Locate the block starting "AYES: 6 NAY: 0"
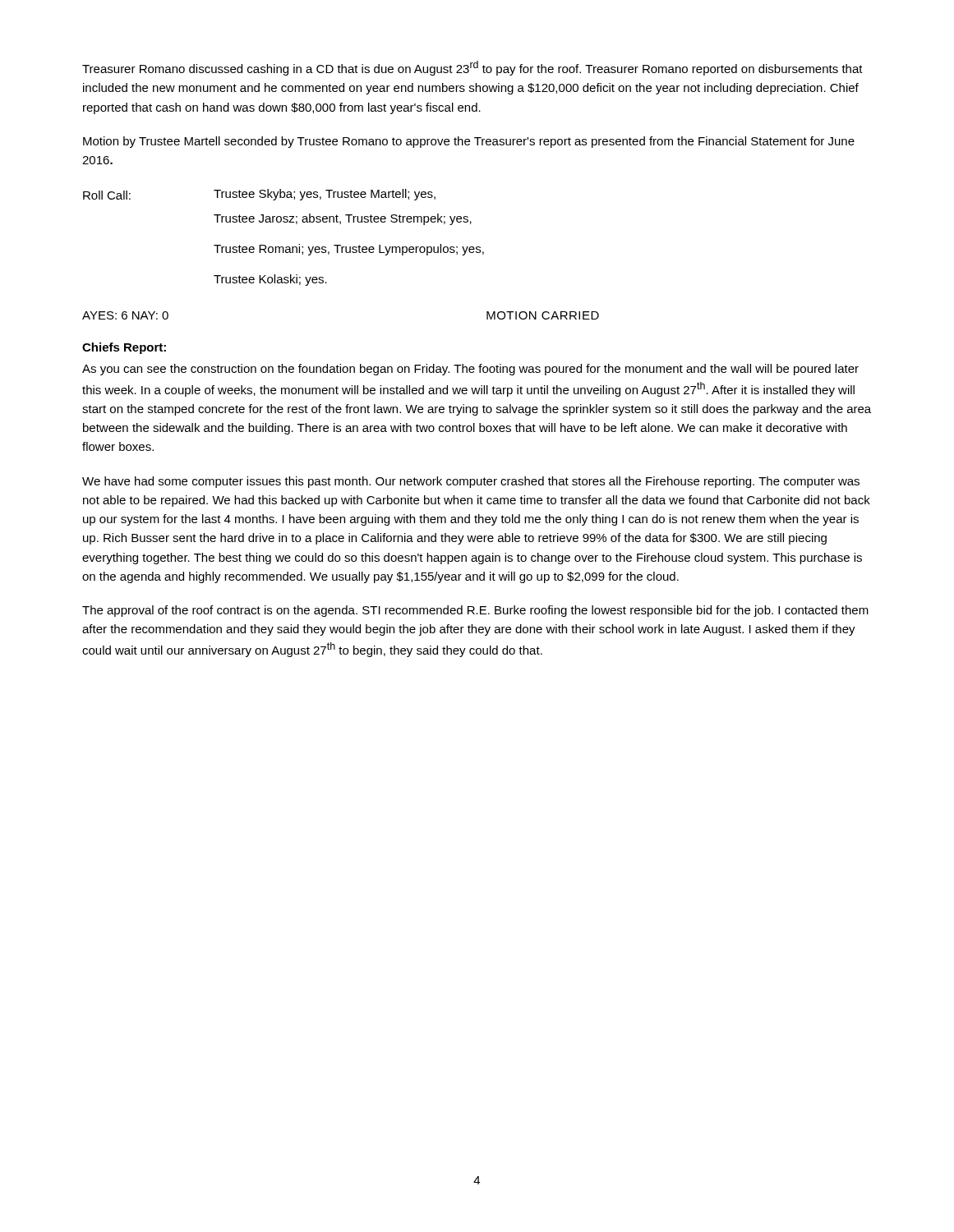The height and width of the screenshot is (1232, 954). (x=477, y=315)
